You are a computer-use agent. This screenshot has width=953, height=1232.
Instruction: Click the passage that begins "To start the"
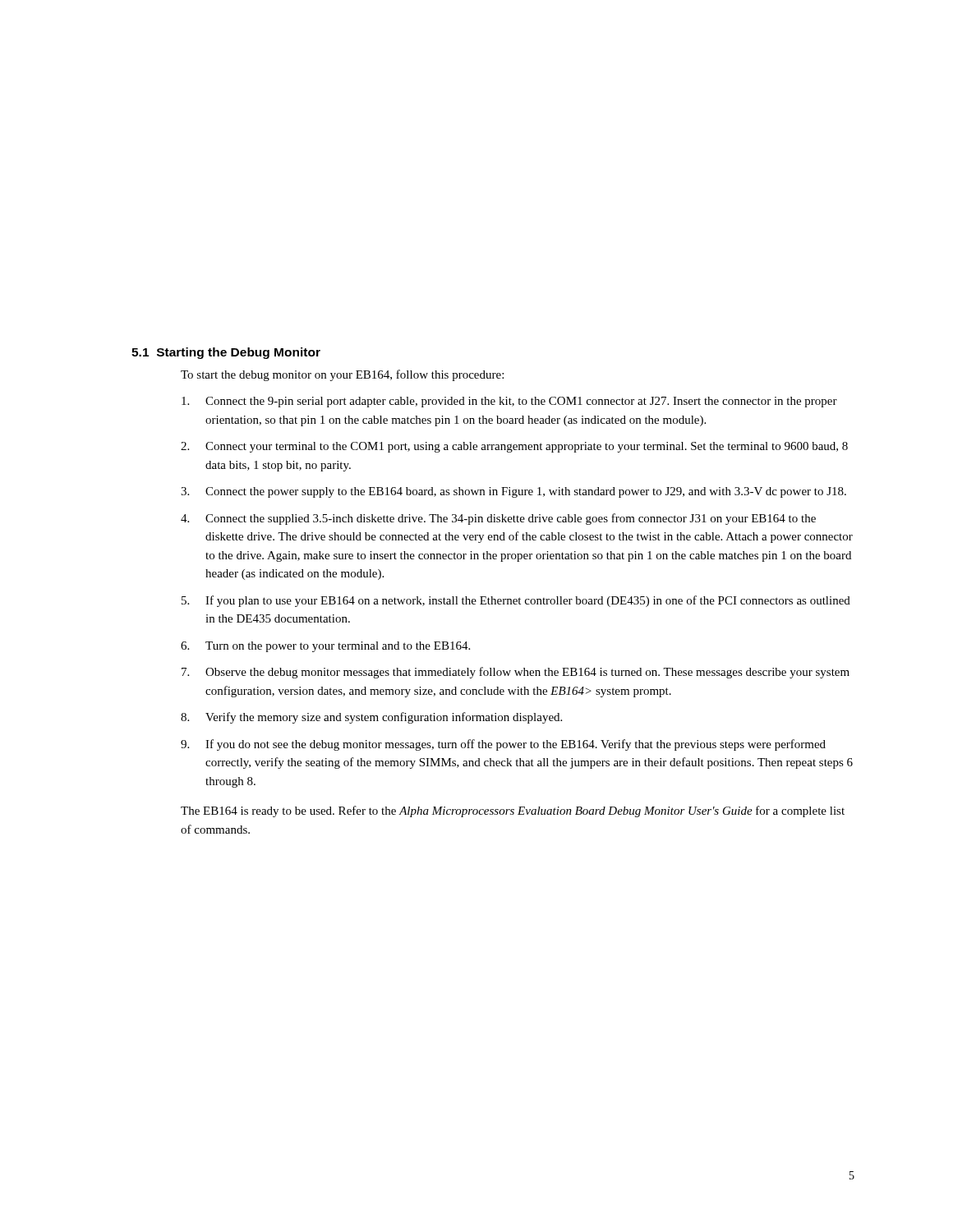(343, 375)
